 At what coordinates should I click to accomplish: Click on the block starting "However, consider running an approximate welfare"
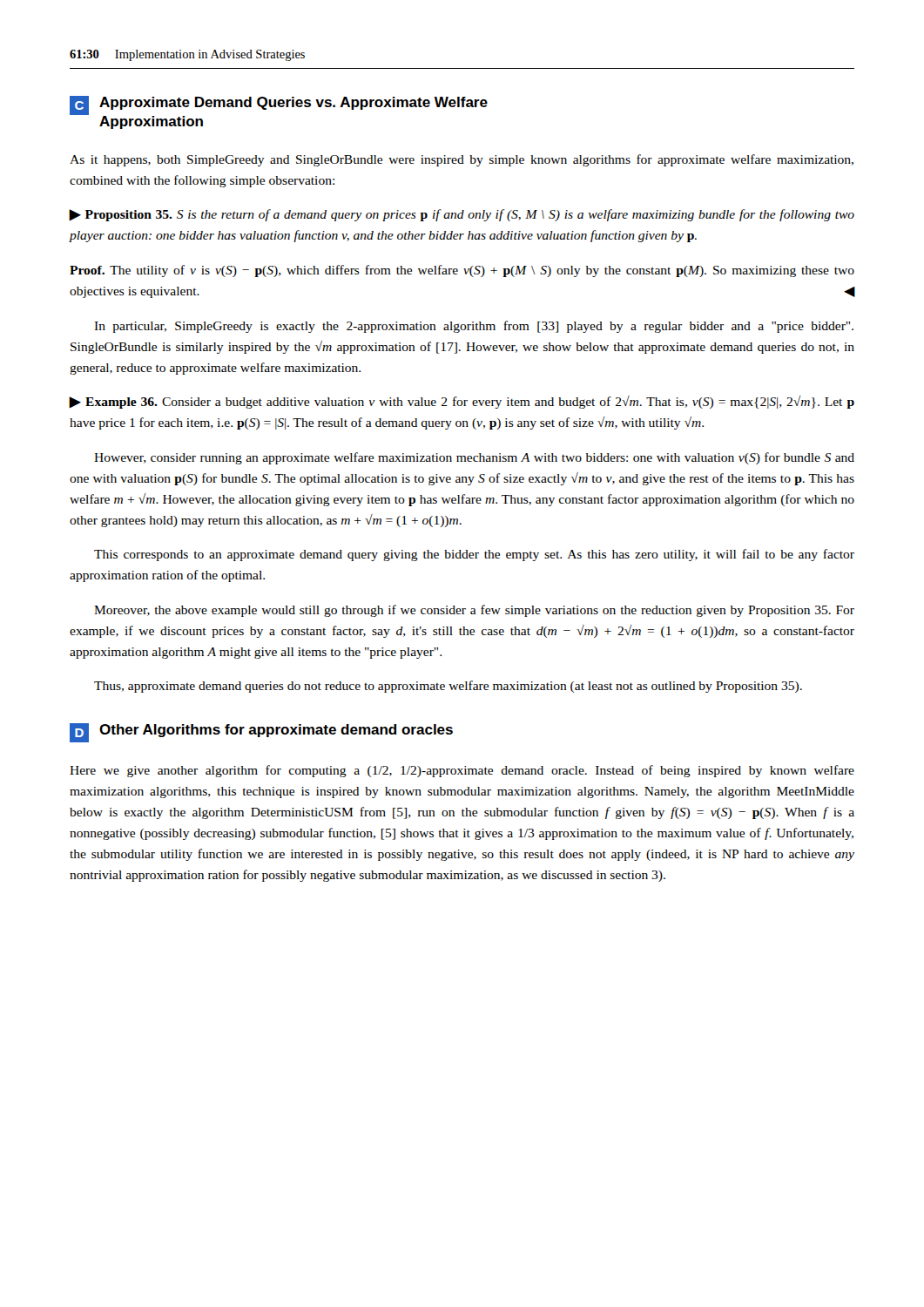click(462, 488)
